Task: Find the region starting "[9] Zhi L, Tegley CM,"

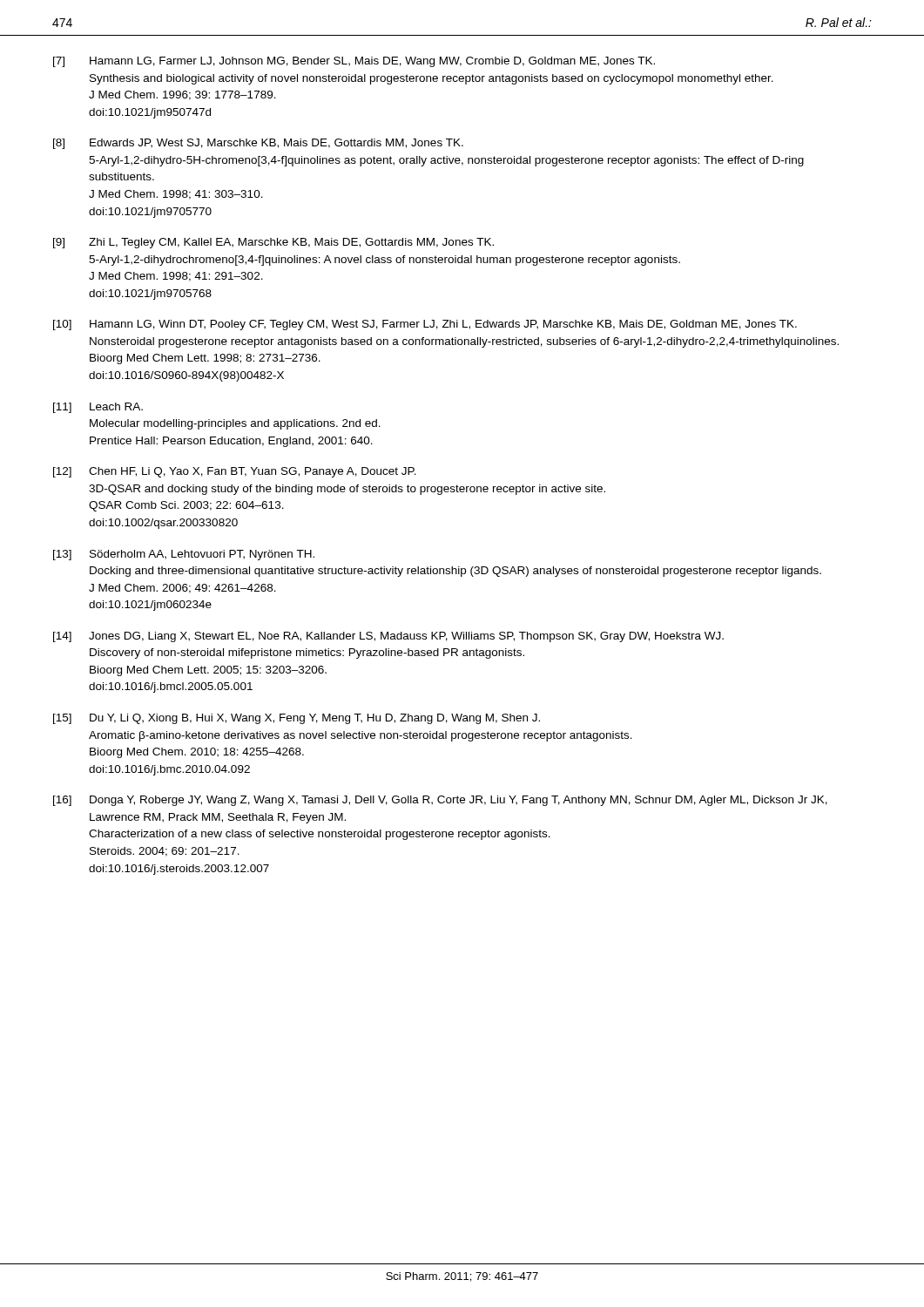Action: 462,268
